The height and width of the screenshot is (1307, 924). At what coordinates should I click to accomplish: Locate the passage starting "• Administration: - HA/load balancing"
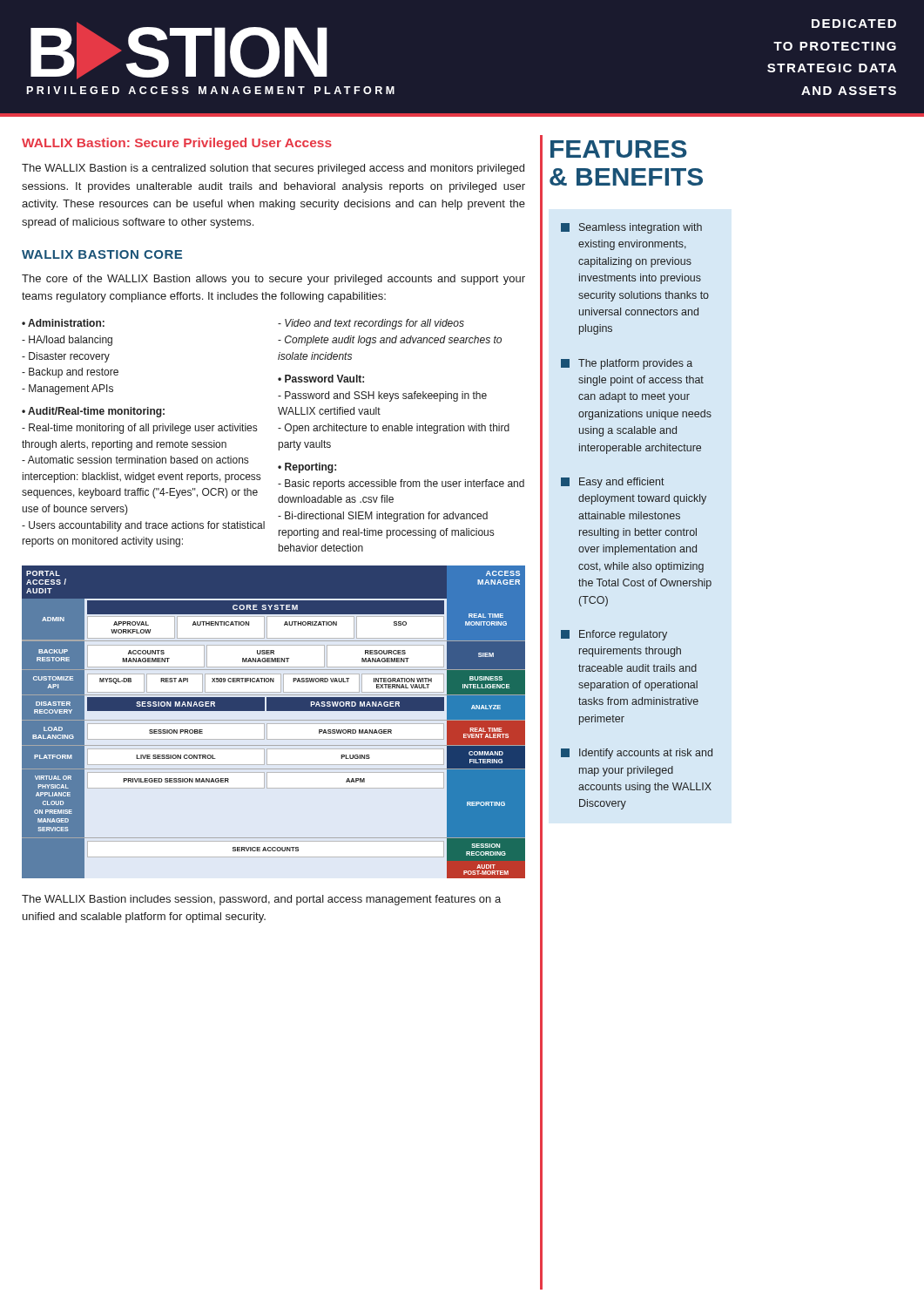coord(70,356)
